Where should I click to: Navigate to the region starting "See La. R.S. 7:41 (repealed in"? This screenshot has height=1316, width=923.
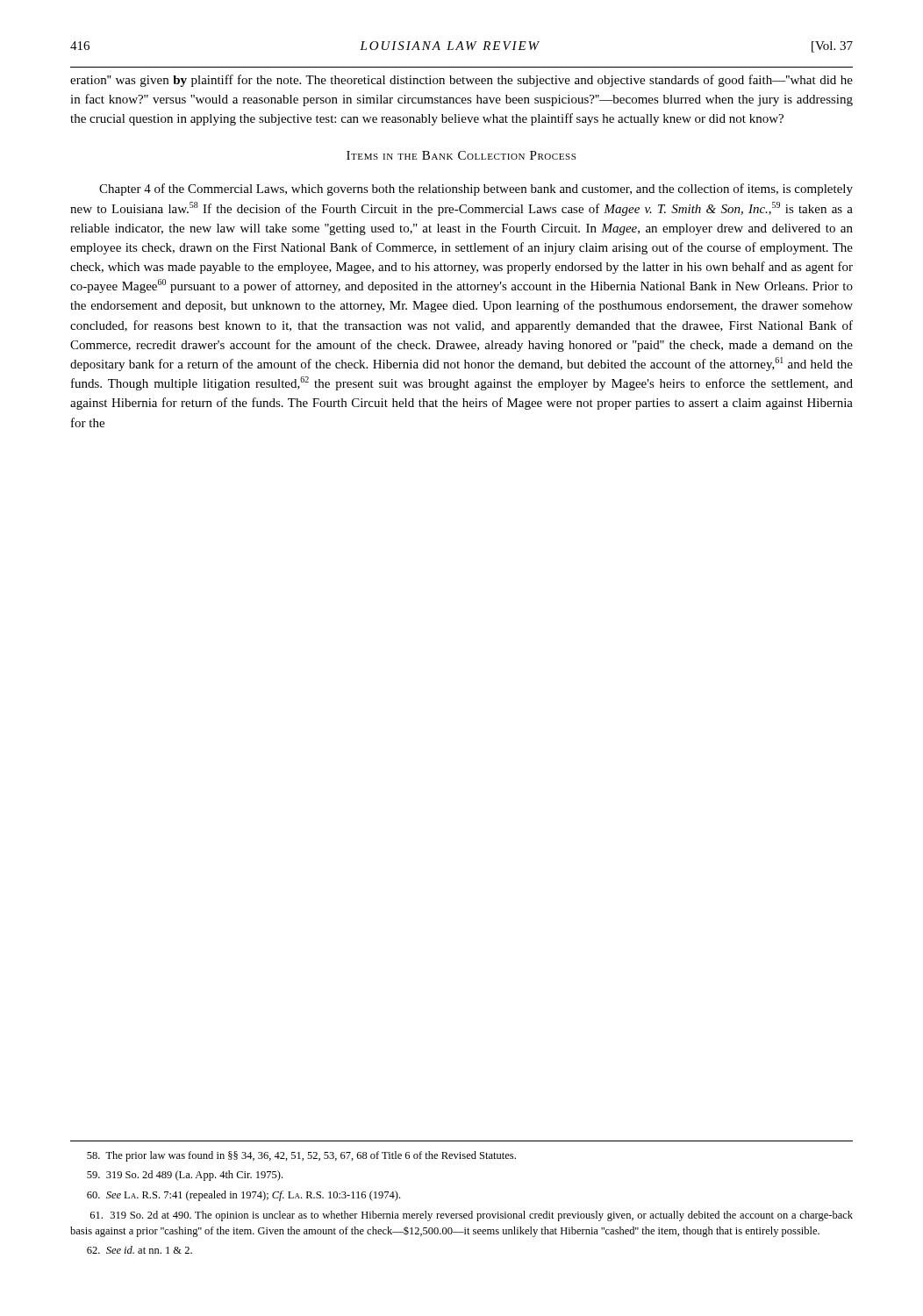(236, 1195)
